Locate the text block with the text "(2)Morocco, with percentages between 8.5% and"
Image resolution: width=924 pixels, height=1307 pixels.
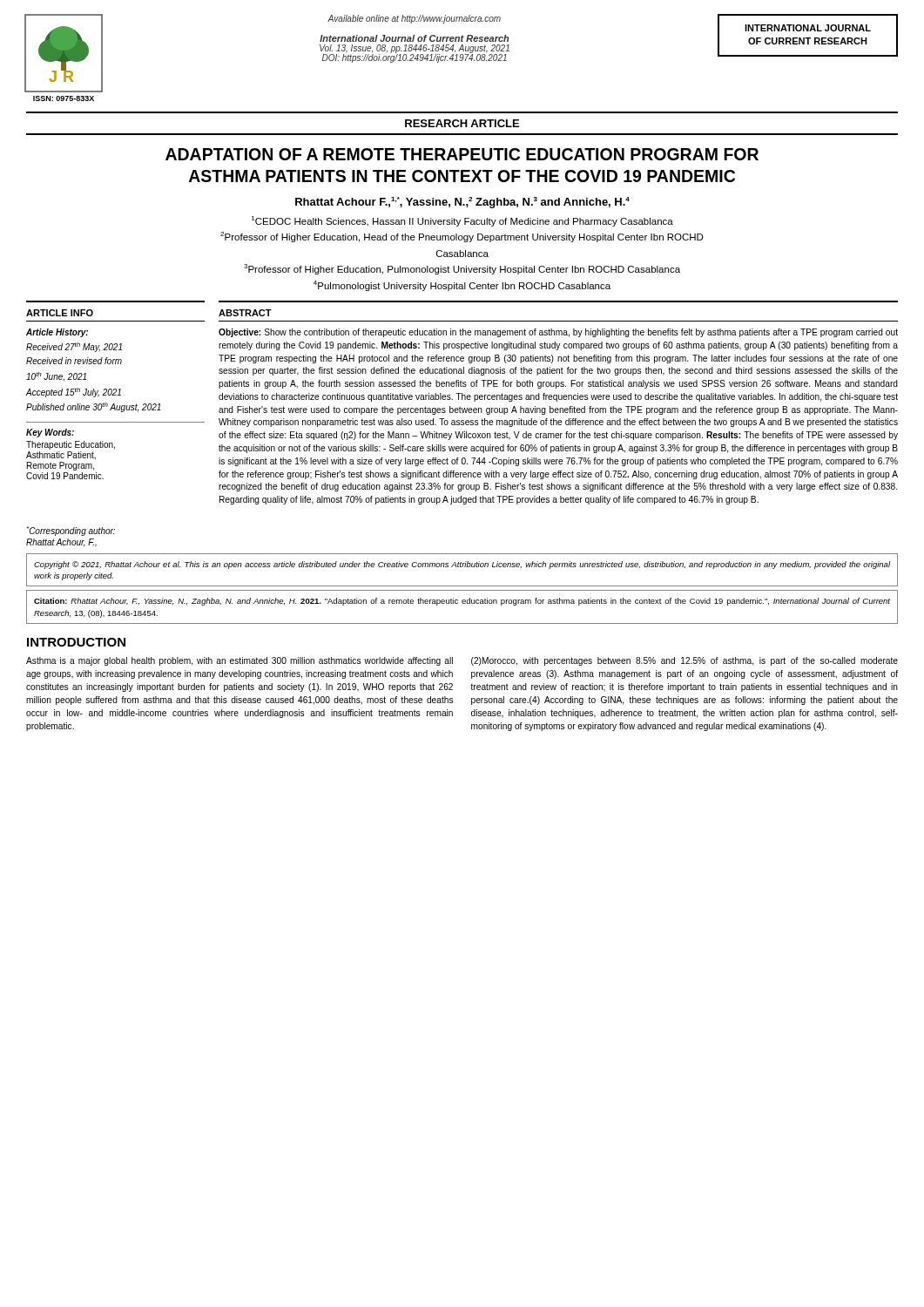684,694
